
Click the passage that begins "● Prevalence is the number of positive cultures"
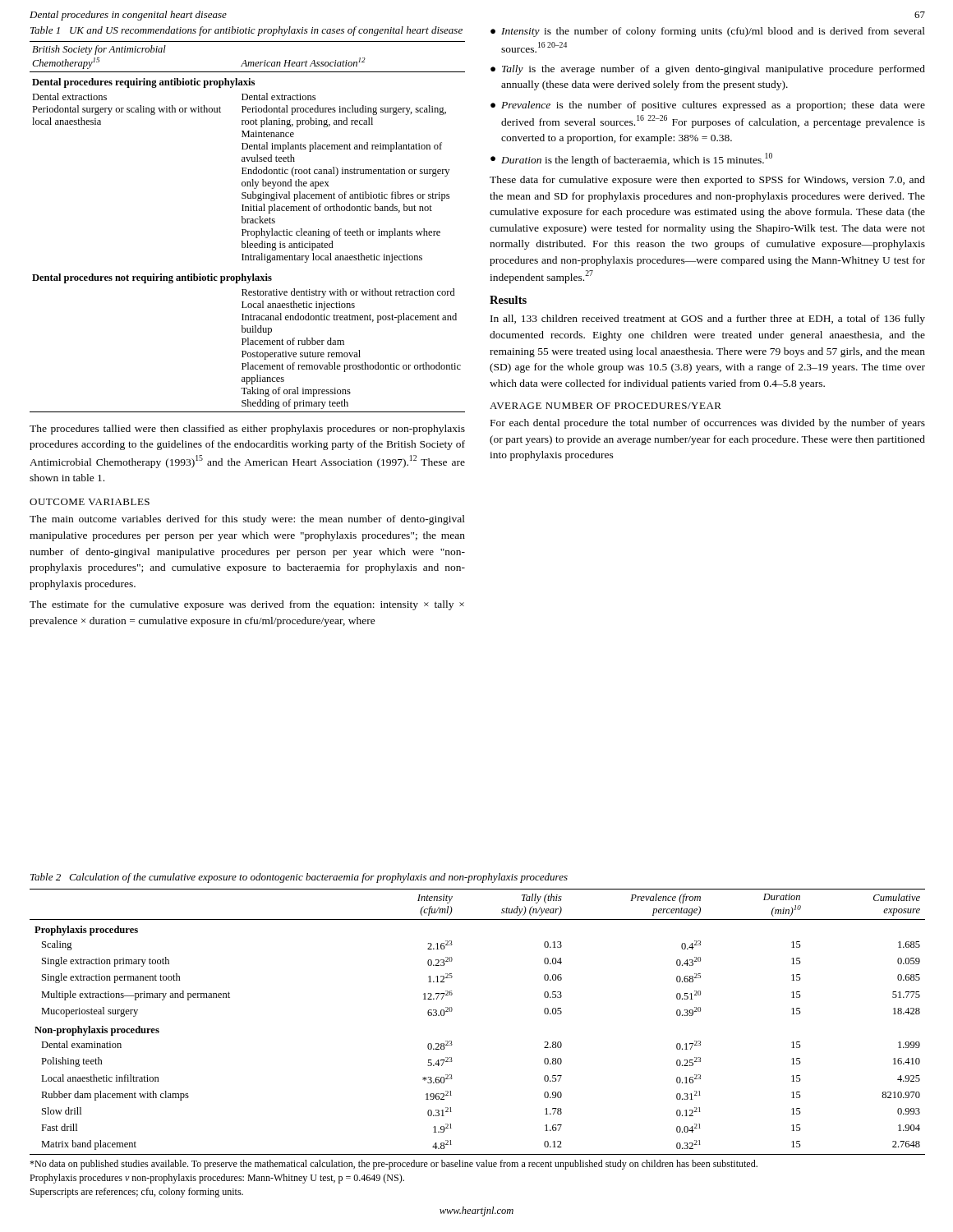point(707,121)
